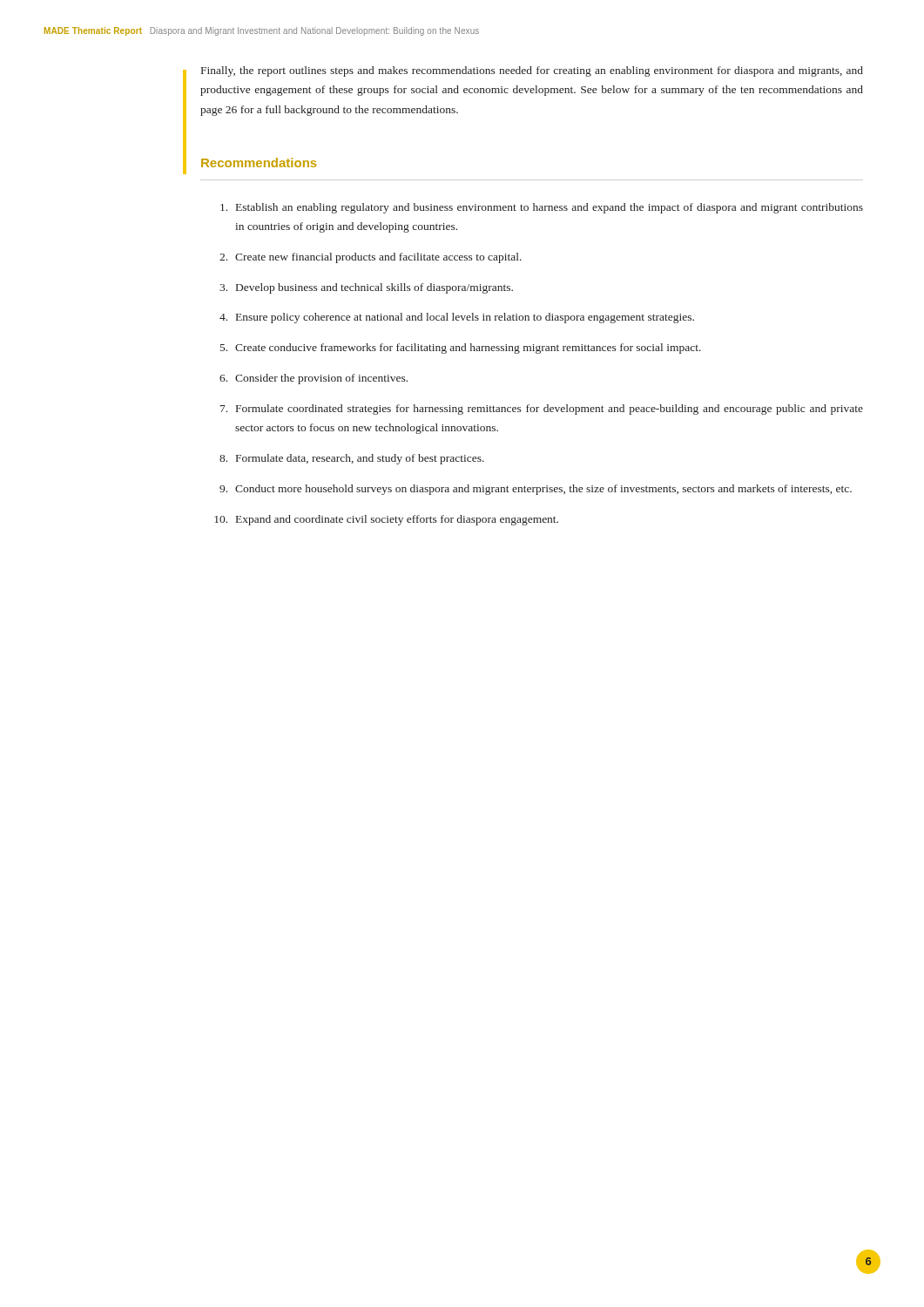
Task: Point to the text block starting "6. Consider the provision of incentives."
Action: click(x=314, y=379)
